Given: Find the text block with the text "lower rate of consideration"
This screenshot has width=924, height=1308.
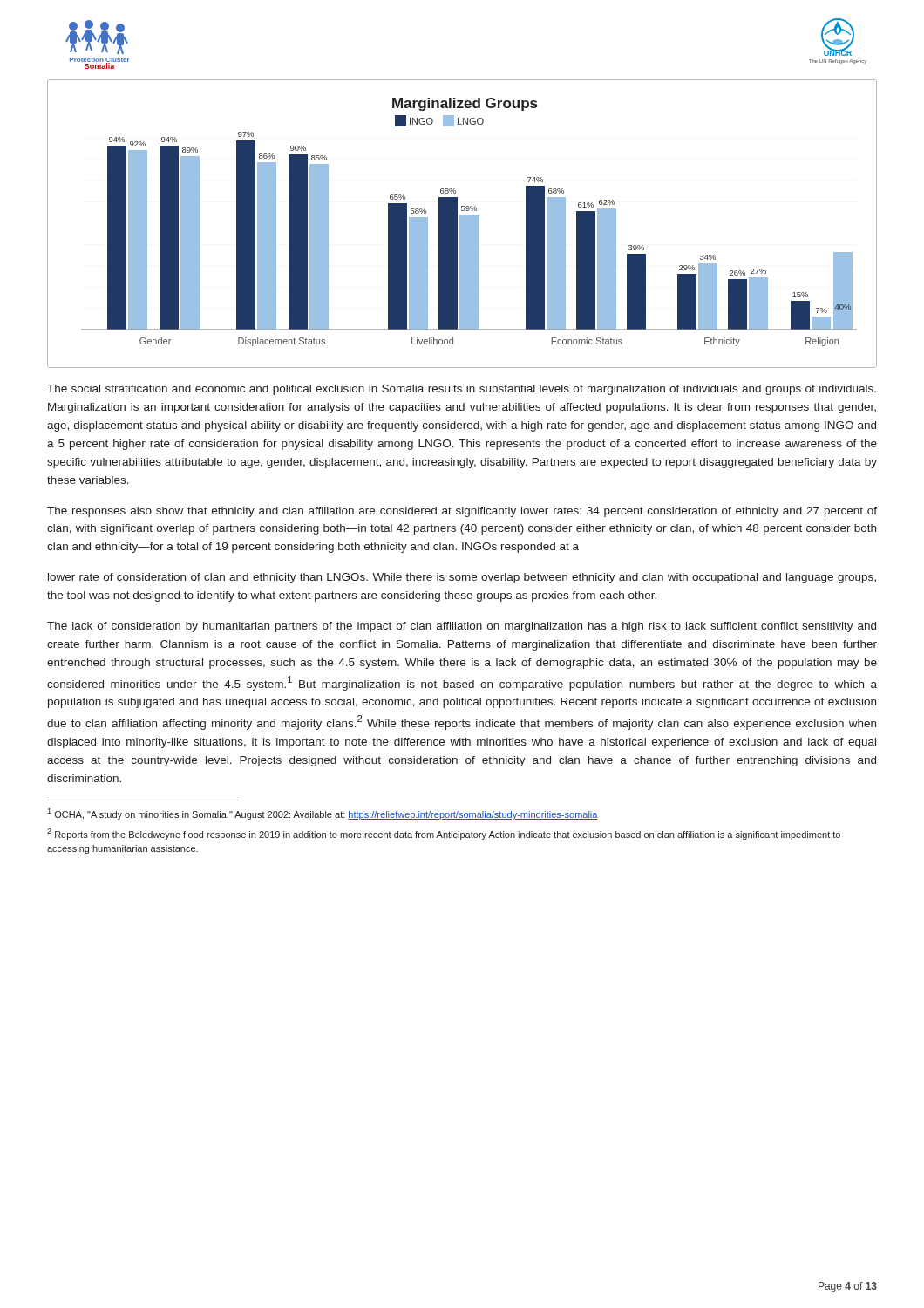Looking at the screenshot, I should (x=462, y=586).
